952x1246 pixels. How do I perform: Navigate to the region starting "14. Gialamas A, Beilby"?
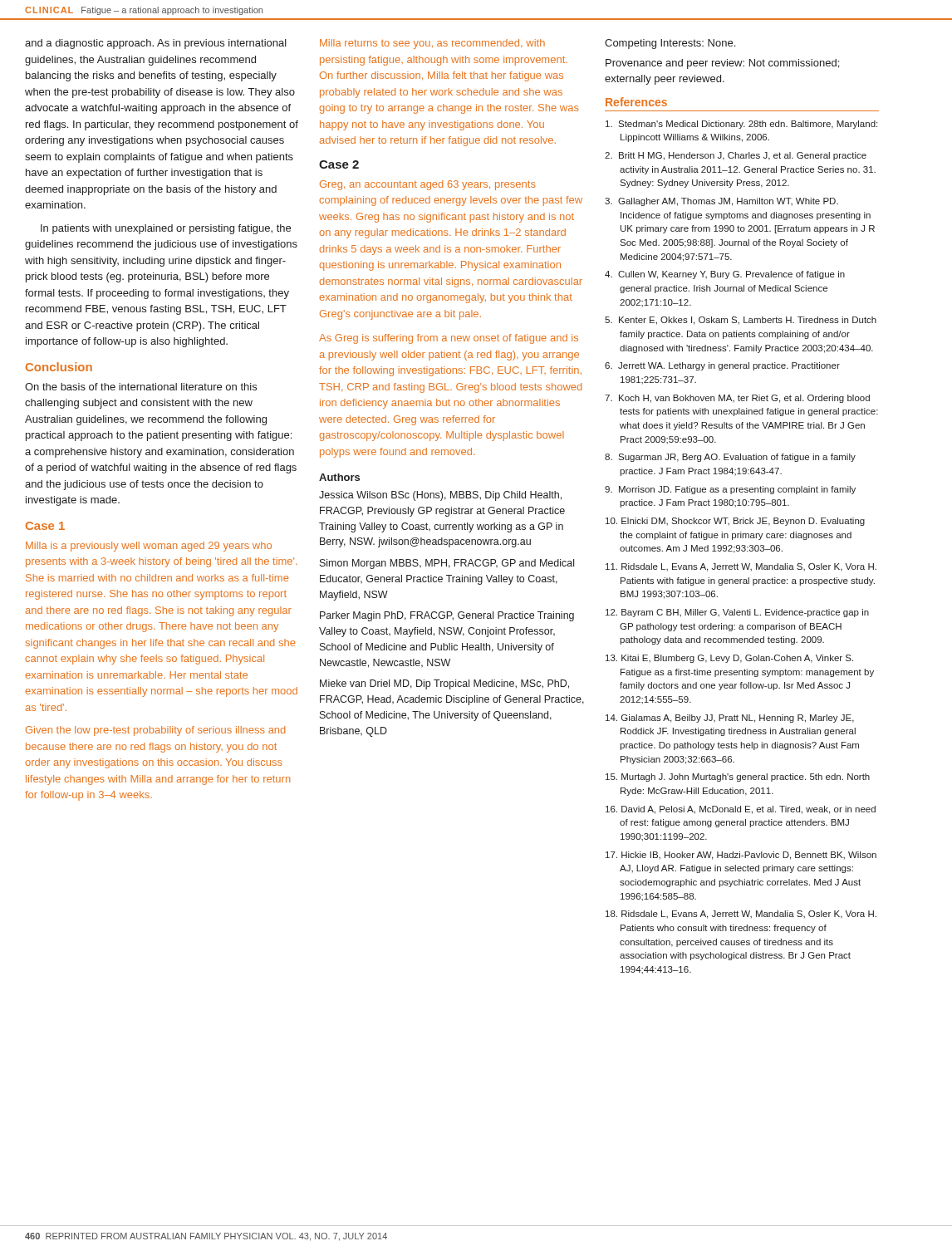coord(732,738)
